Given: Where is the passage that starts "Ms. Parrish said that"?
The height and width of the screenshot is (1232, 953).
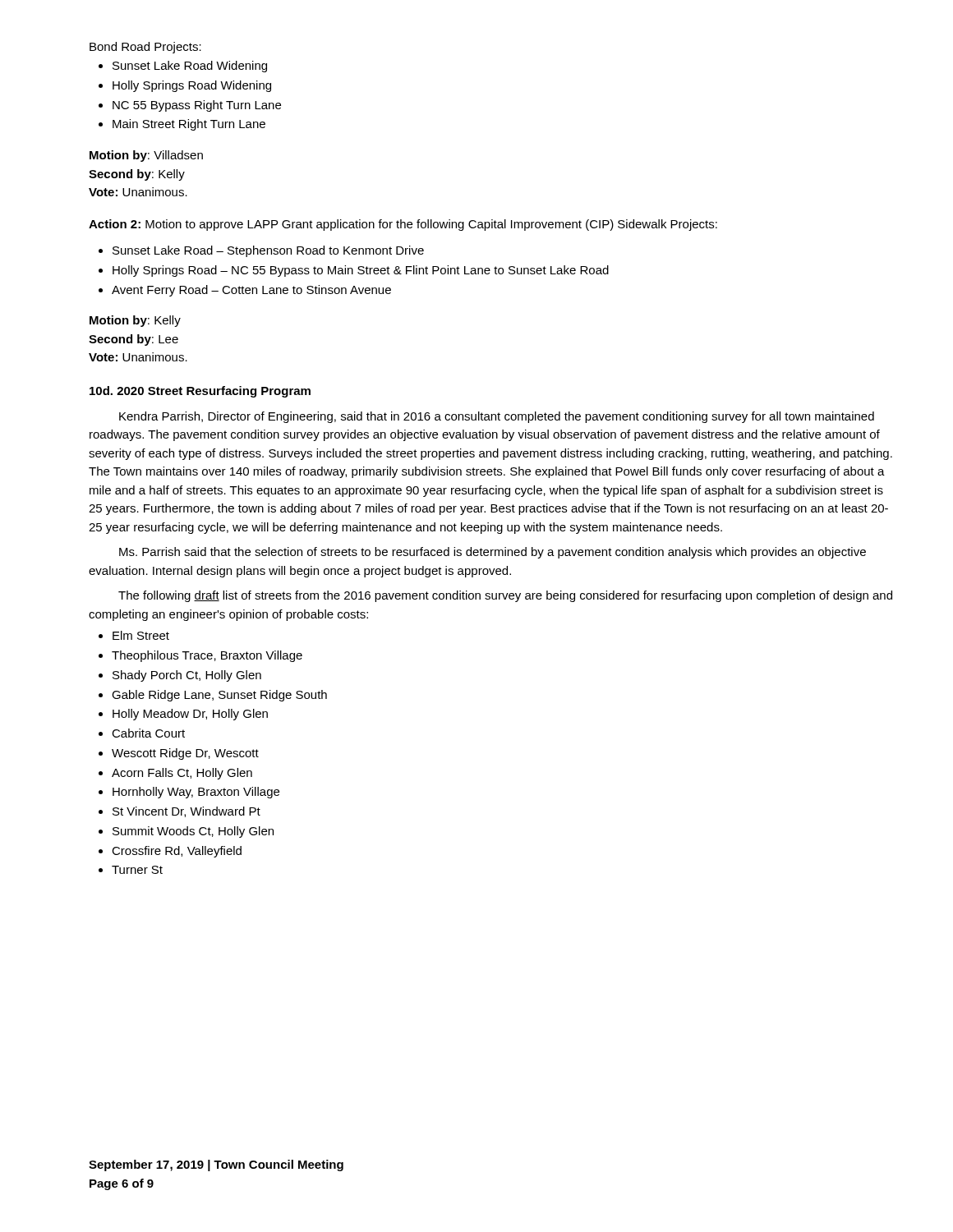Looking at the screenshot, I should point(478,561).
